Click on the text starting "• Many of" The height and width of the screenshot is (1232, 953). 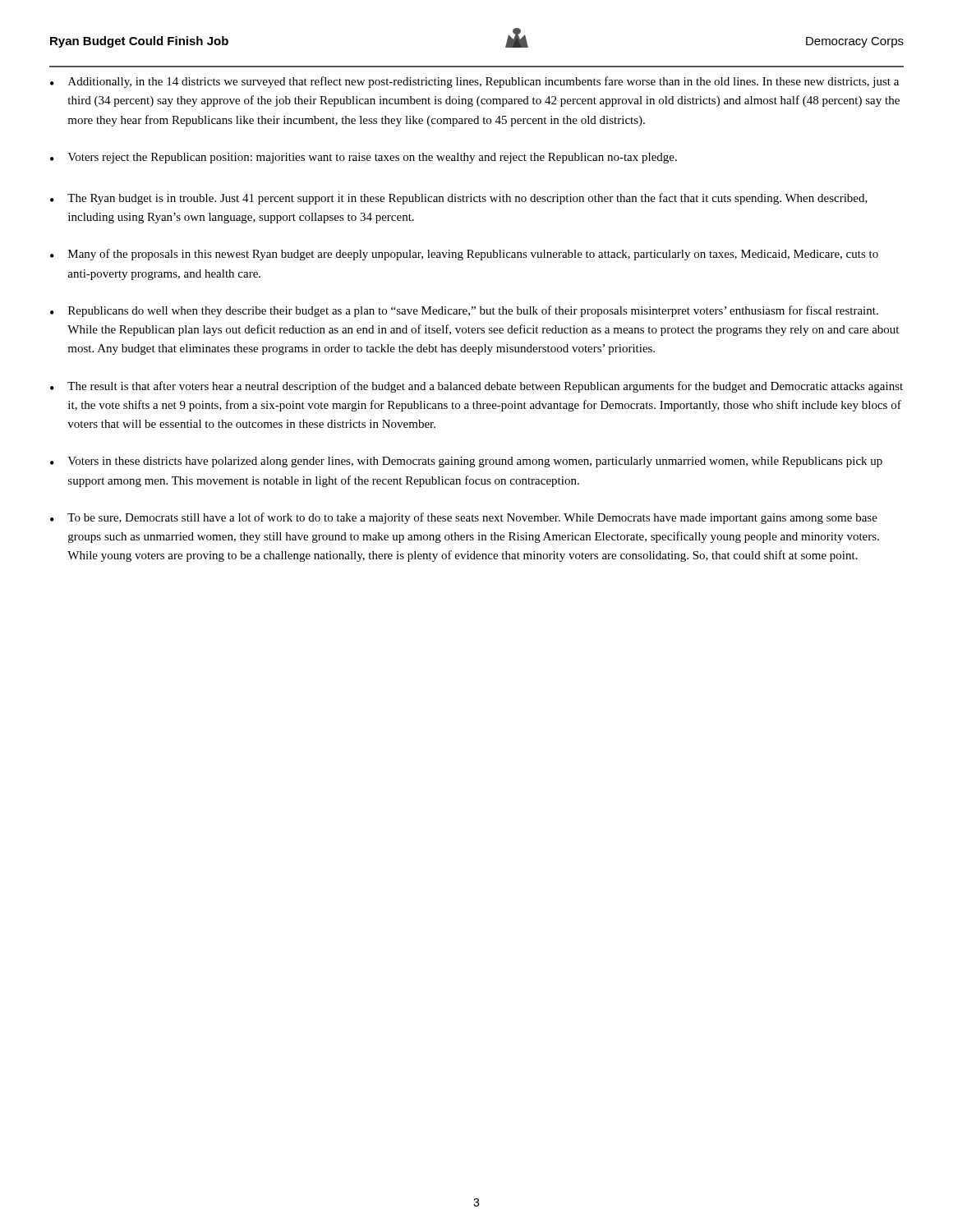476,264
